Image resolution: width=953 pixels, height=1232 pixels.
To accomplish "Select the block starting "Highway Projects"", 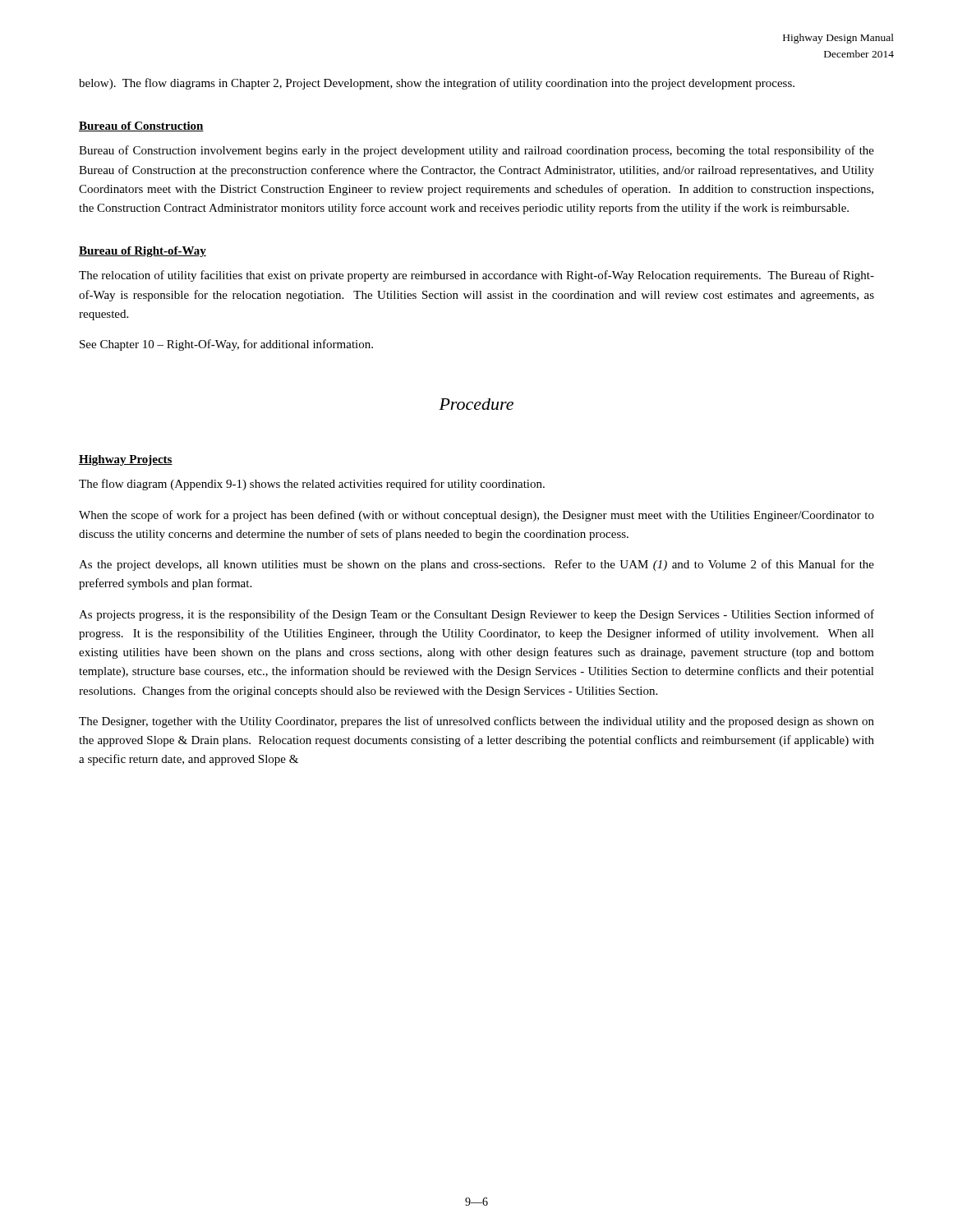I will click(x=126, y=459).
